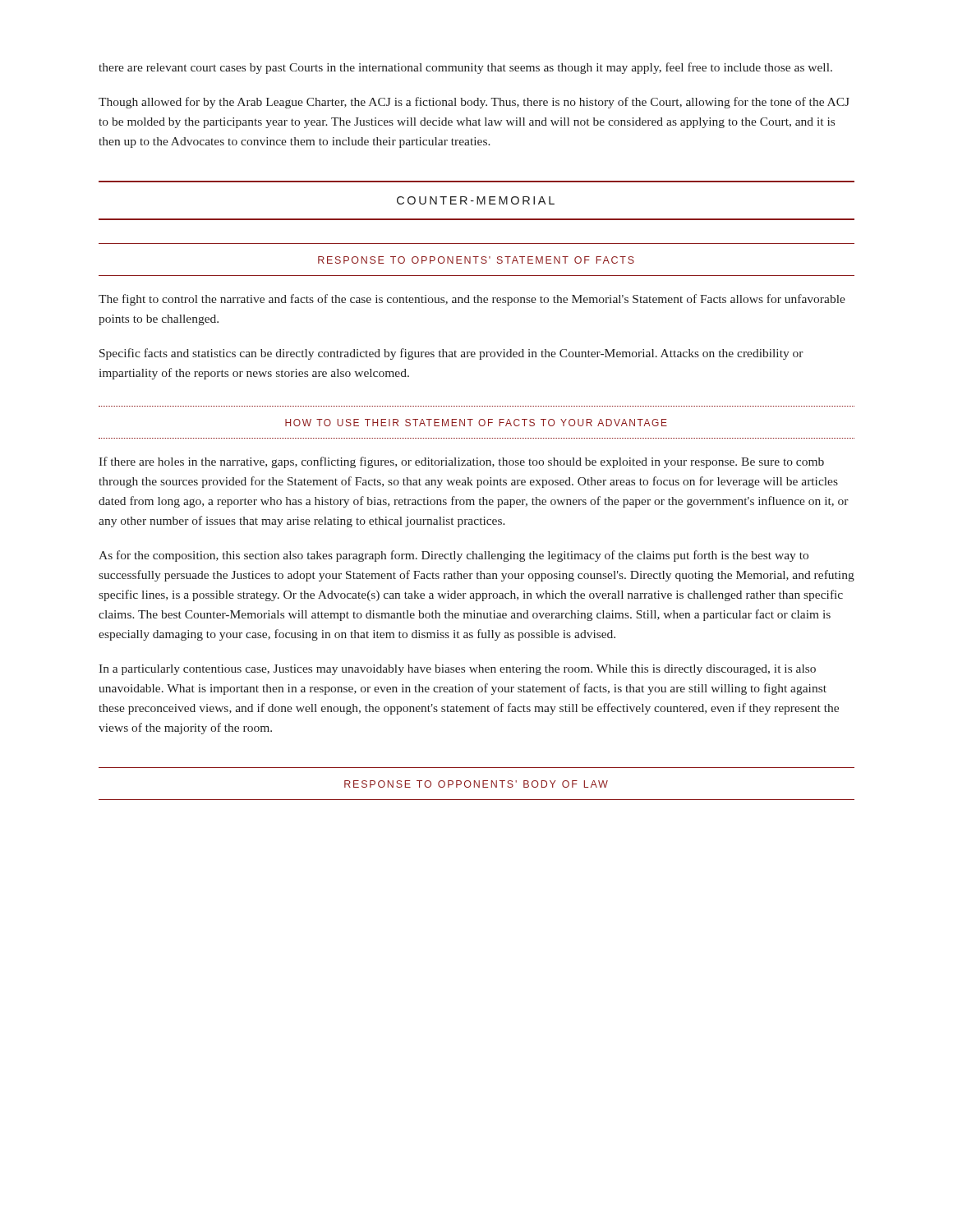953x1232 pixels.
Task: Click on the text block that says "As for the composition, this section also"
Action: 476,594
